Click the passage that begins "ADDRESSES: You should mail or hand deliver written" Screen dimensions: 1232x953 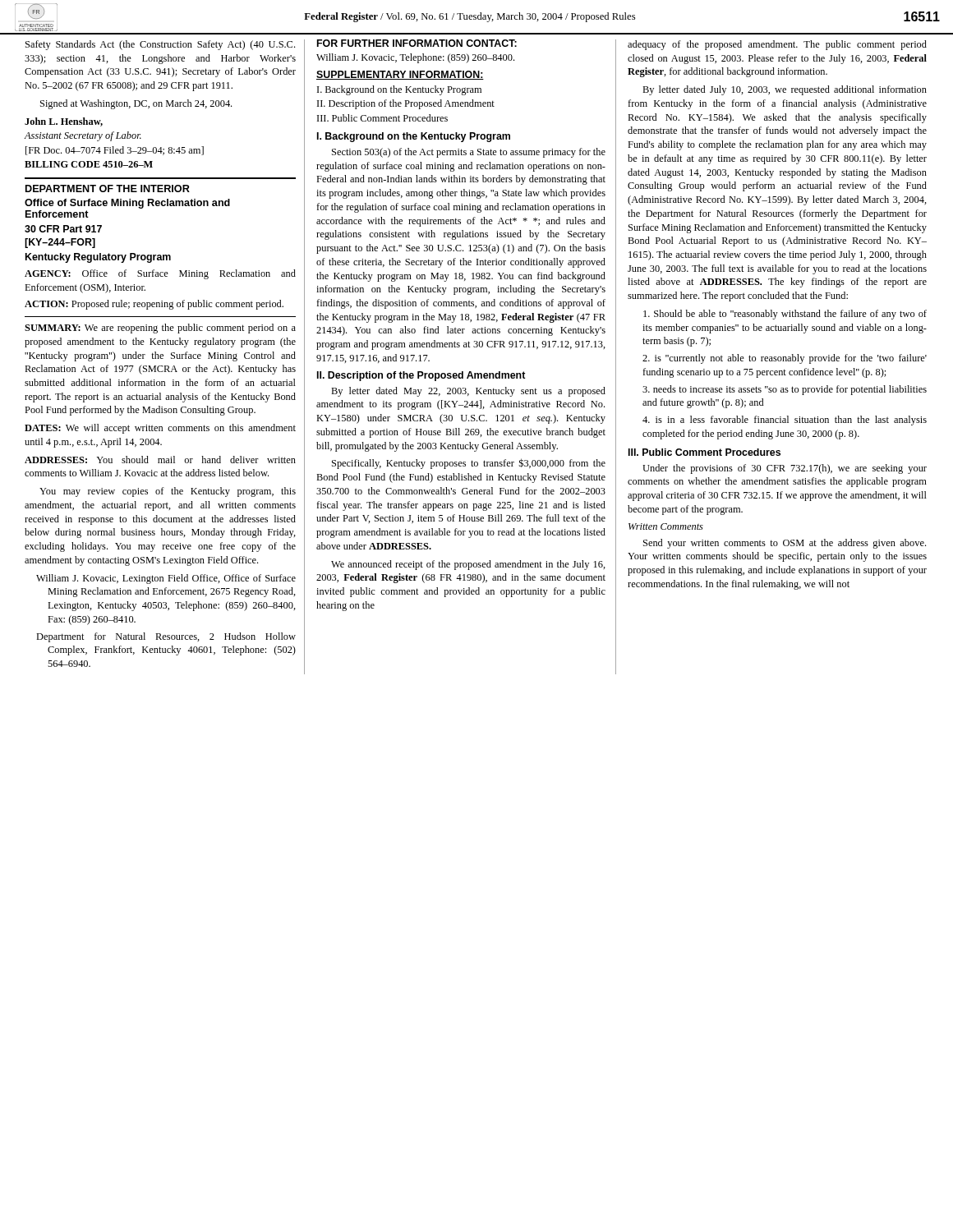coord(160,467)
